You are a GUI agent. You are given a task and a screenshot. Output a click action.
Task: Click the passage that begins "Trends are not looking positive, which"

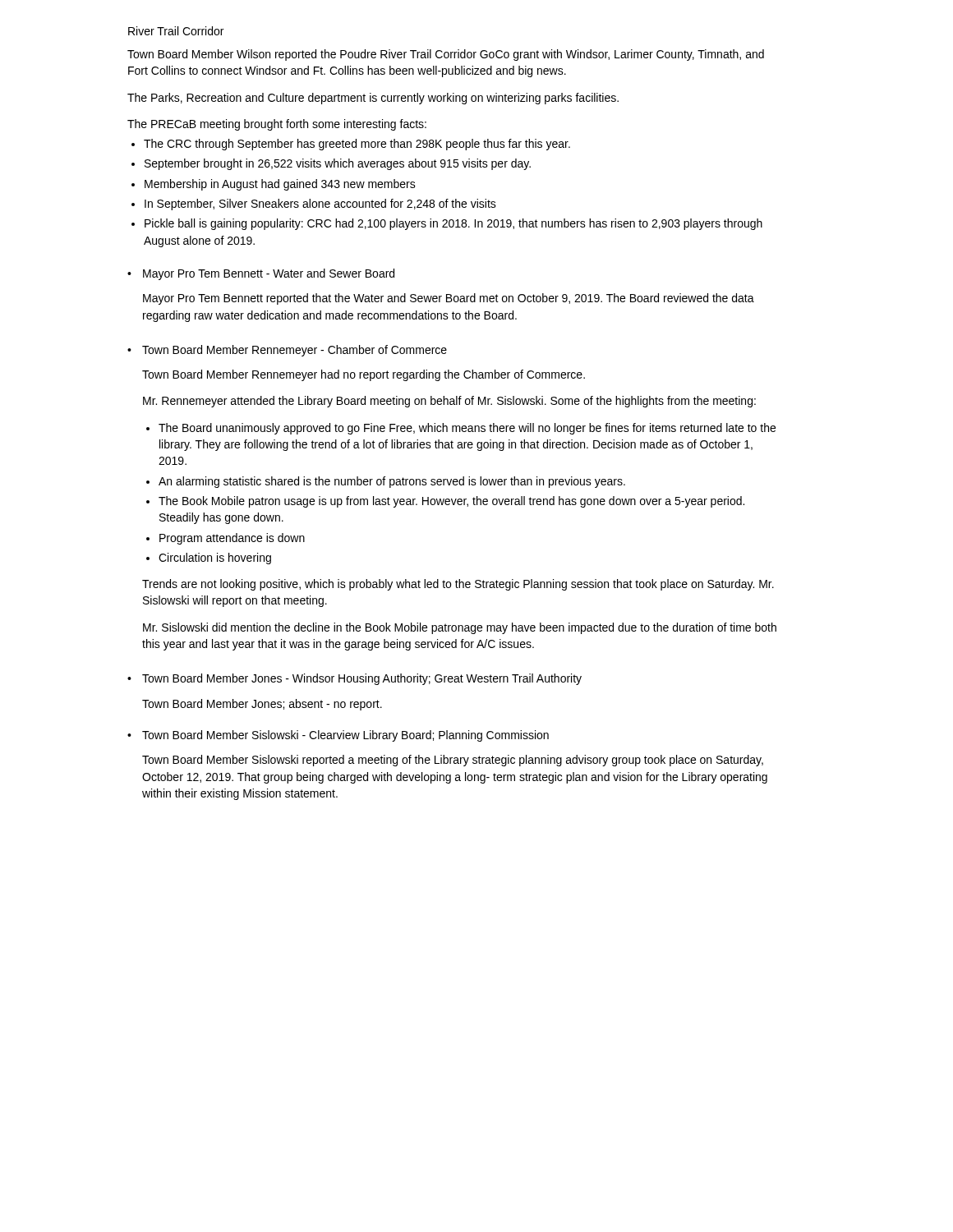(x=458, y=592)
